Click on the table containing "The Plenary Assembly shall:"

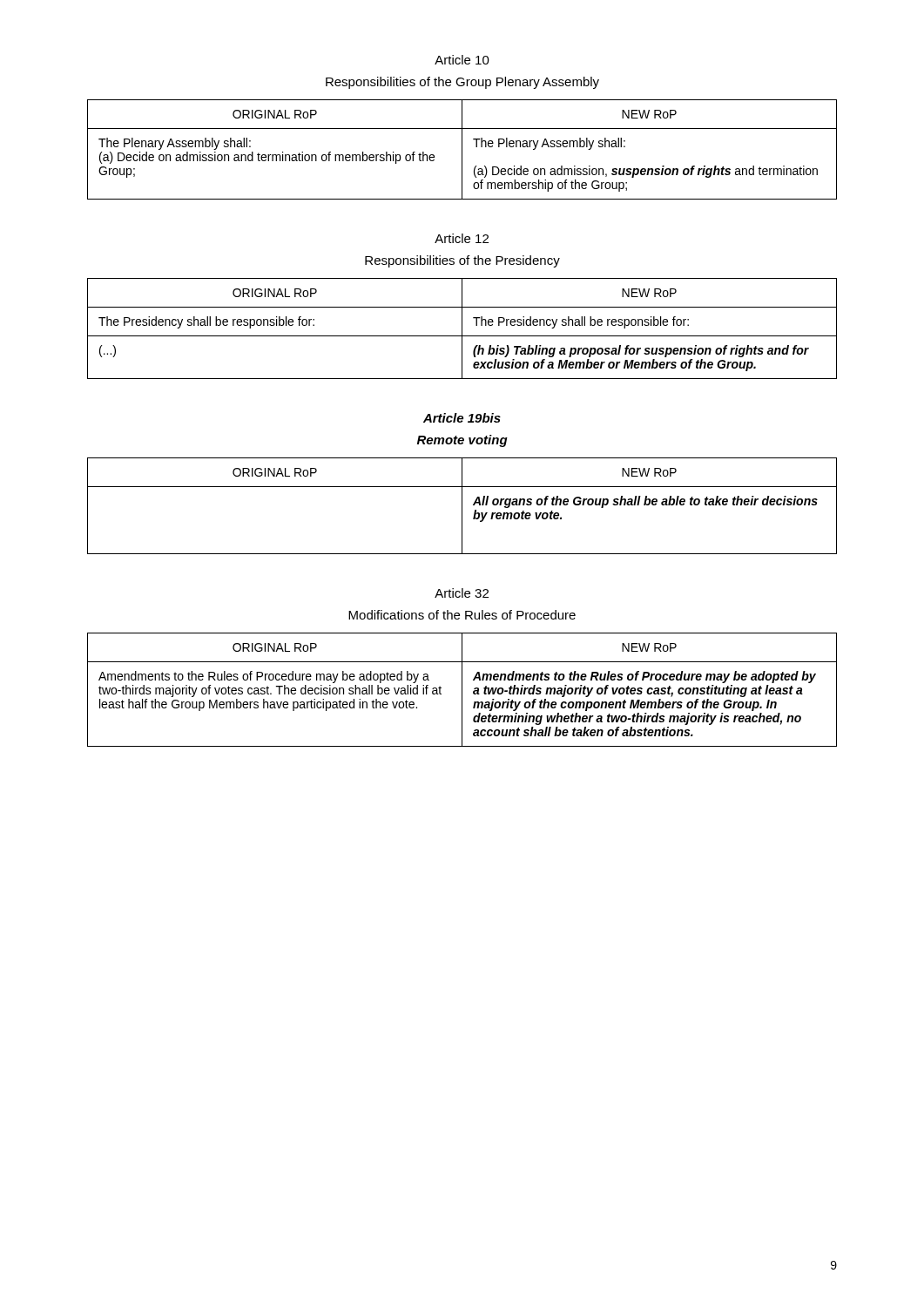click(462, 149)
